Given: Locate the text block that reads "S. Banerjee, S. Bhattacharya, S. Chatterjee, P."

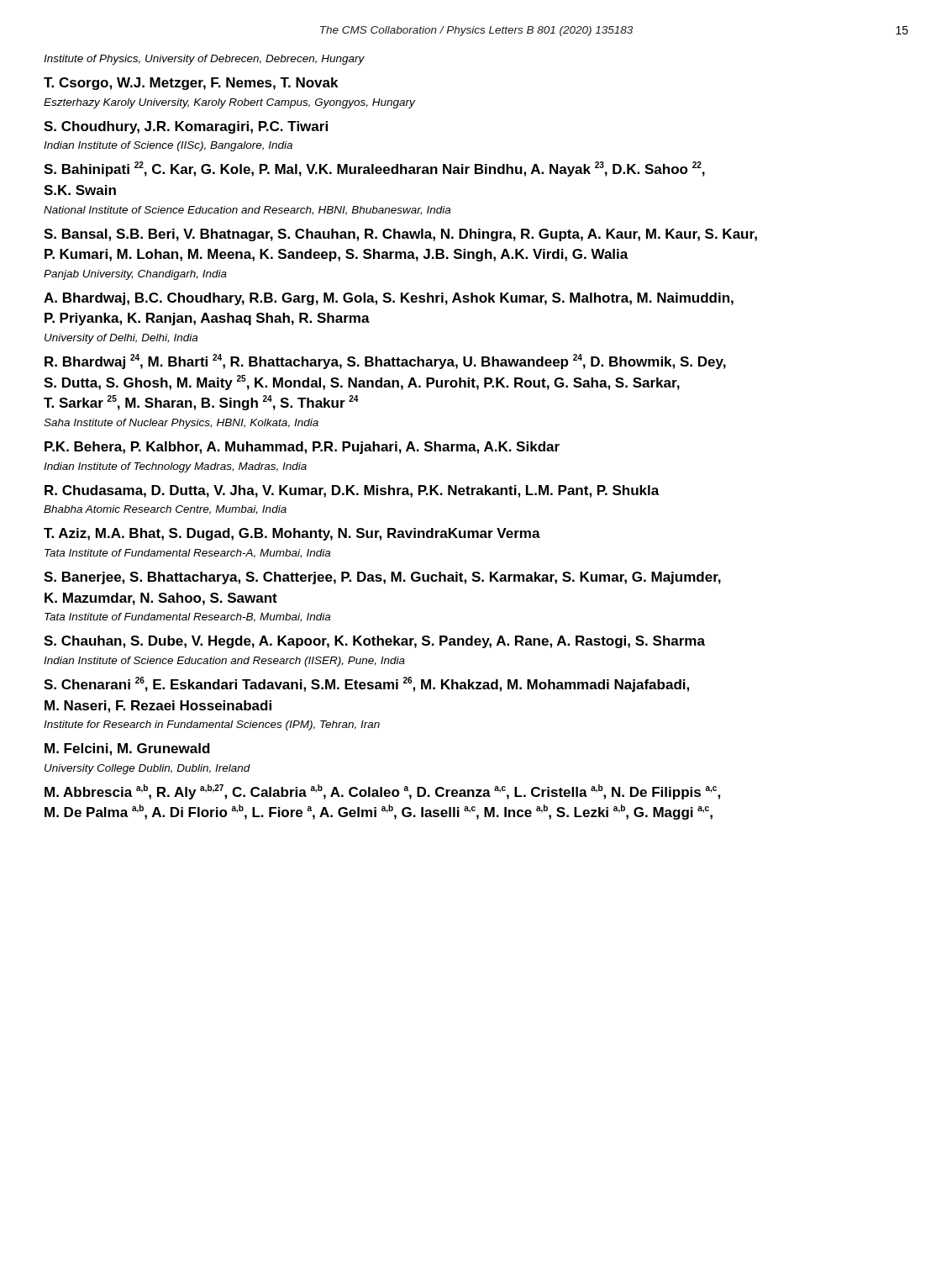Looking at the screenshot, I should tap(383, 587).
